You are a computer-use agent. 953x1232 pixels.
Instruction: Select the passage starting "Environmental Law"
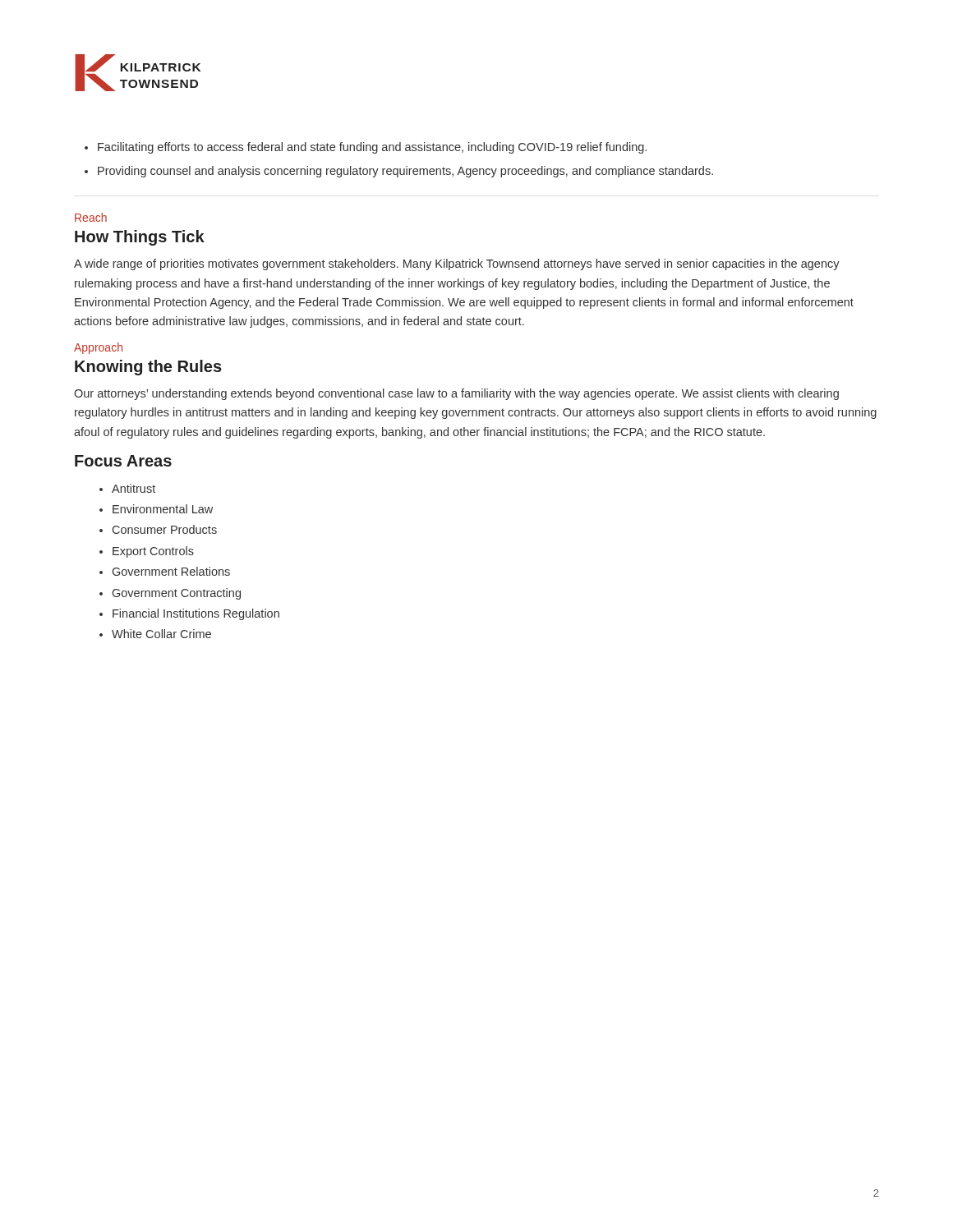(162, 509)
